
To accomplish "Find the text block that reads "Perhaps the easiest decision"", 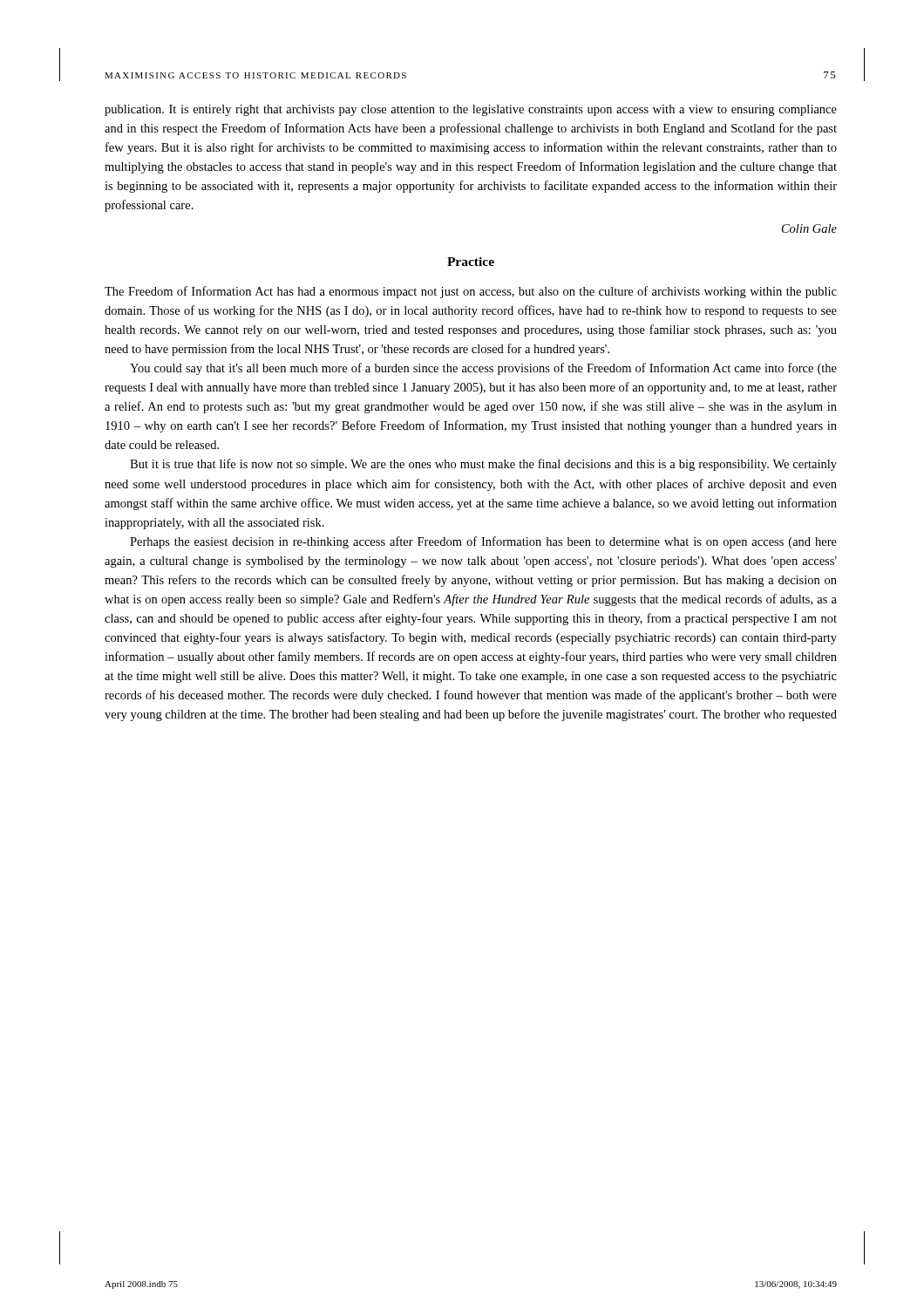I will 471,628.
